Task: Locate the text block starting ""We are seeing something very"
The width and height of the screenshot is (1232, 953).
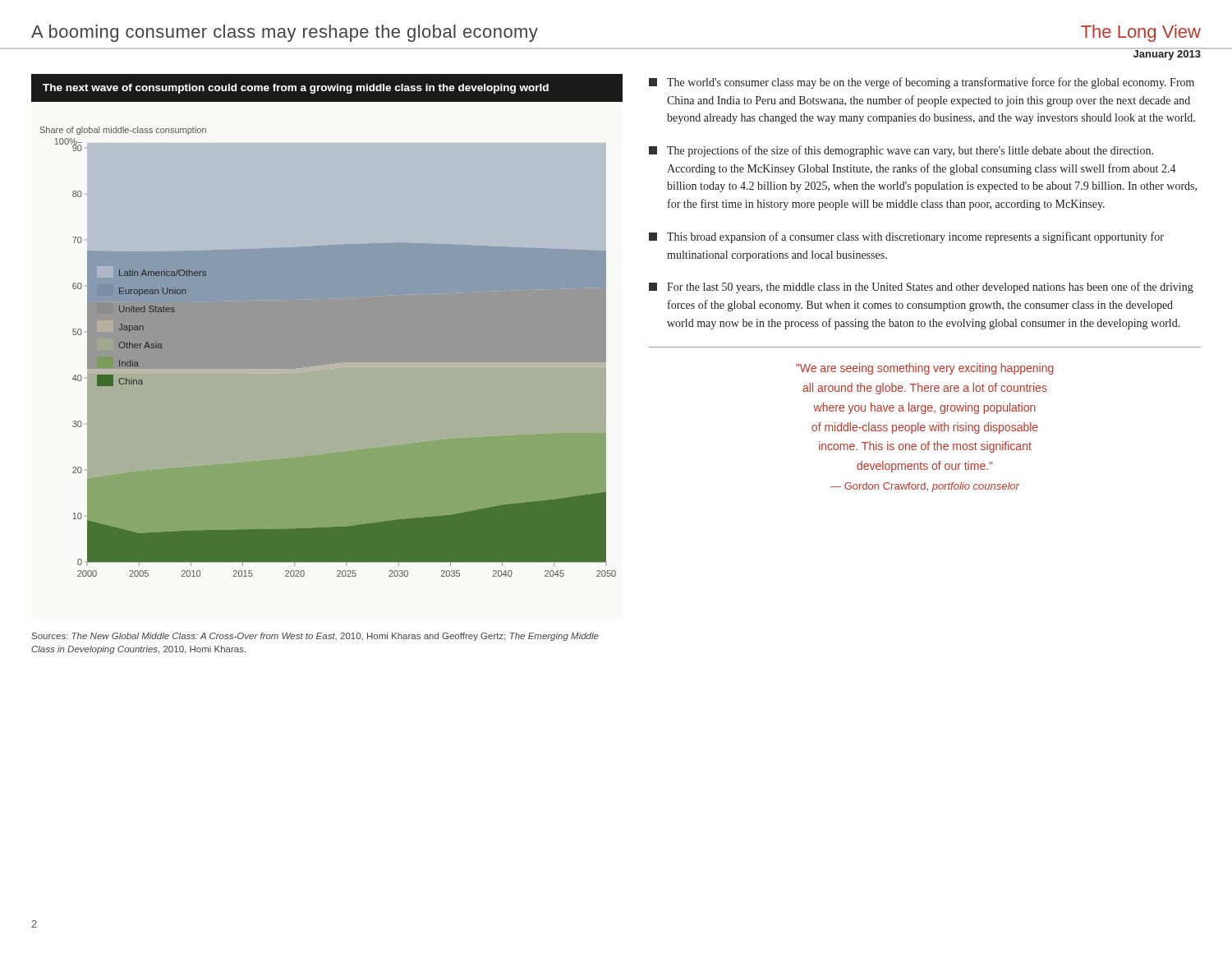Action: (925, 417)
